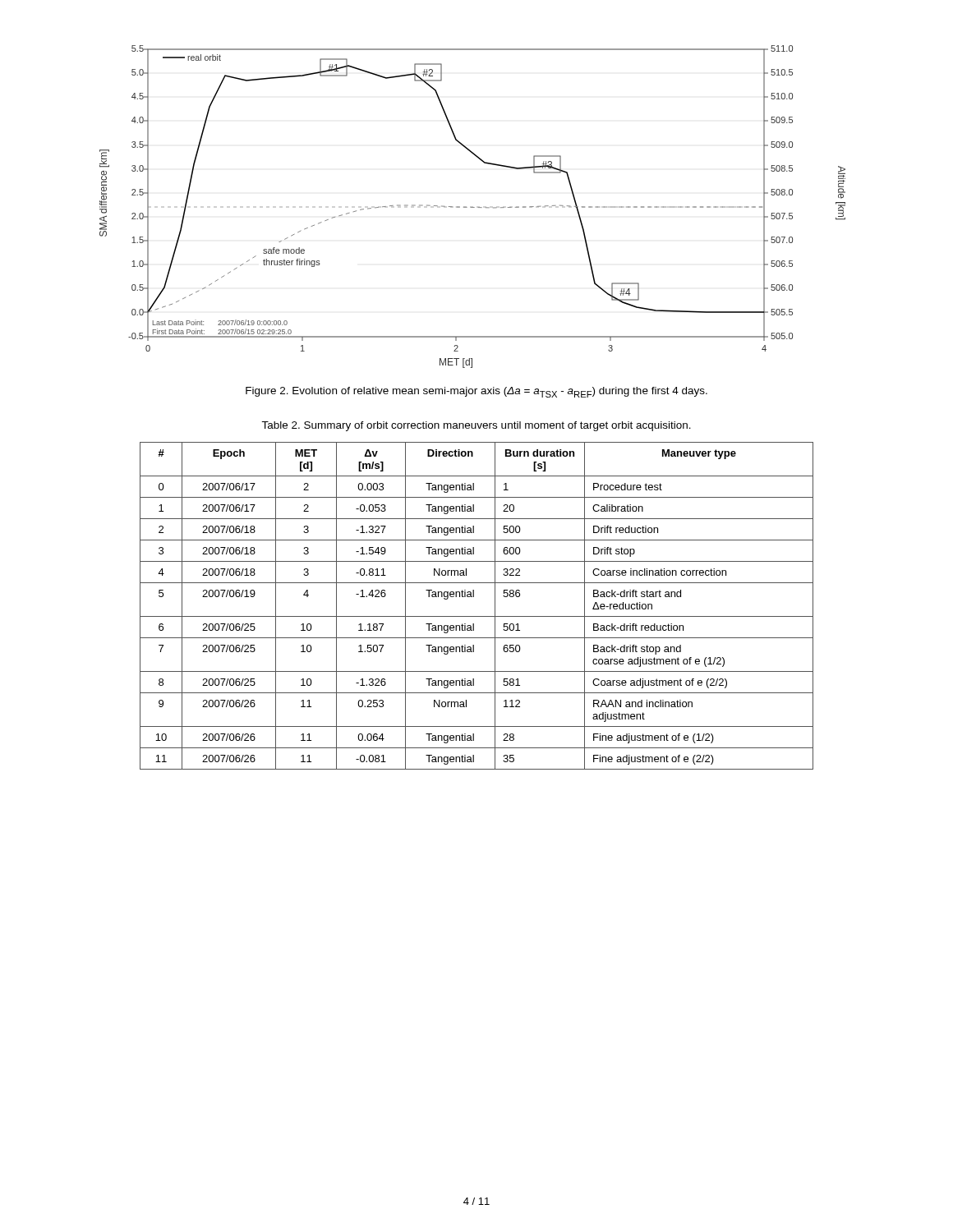Click a table
Image resolution: width=953 pixels, height=1232 pixels.
(x=476, y=606)
